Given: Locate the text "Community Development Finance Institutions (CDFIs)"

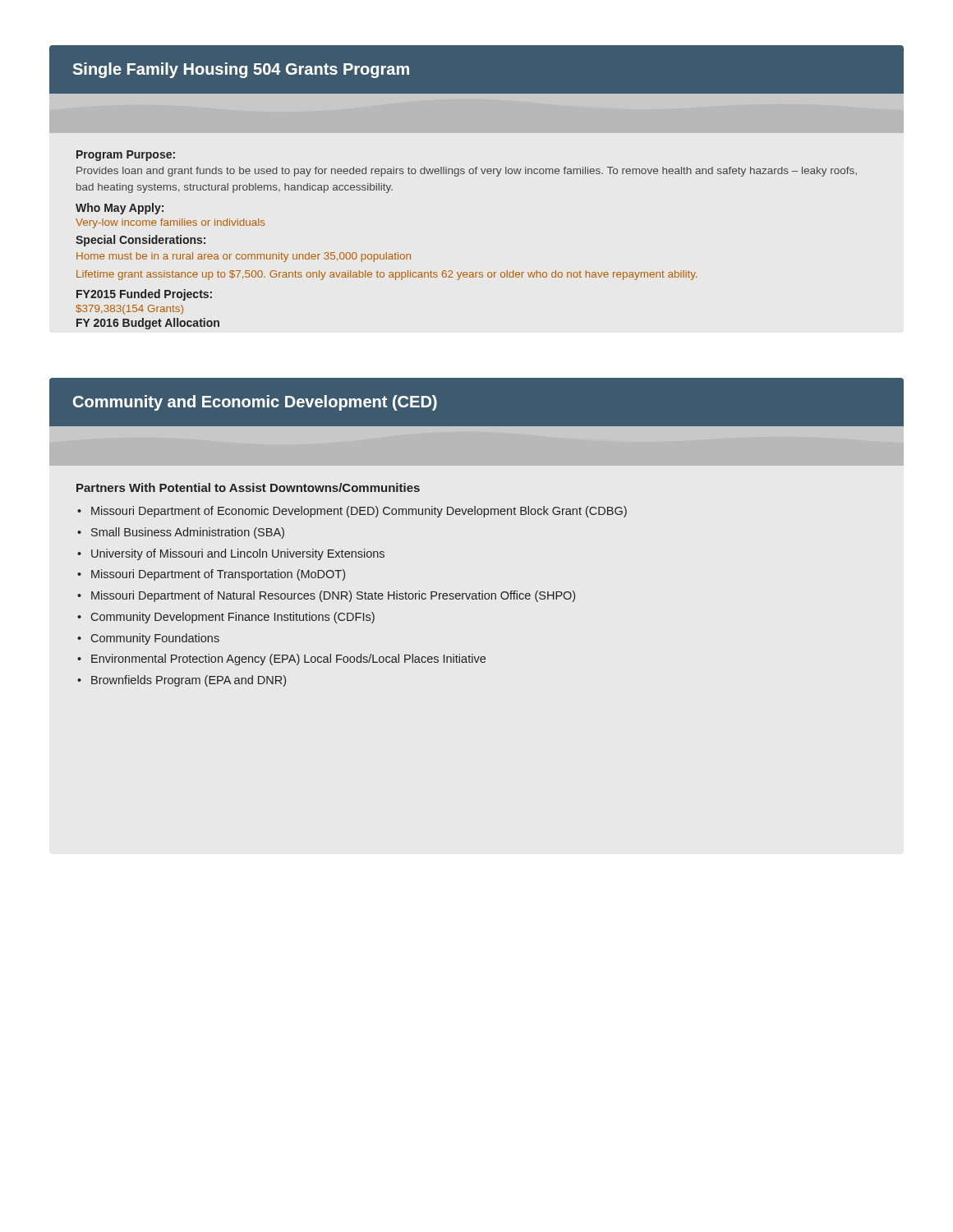Looking at the screenshot, I should pos(233,617).
